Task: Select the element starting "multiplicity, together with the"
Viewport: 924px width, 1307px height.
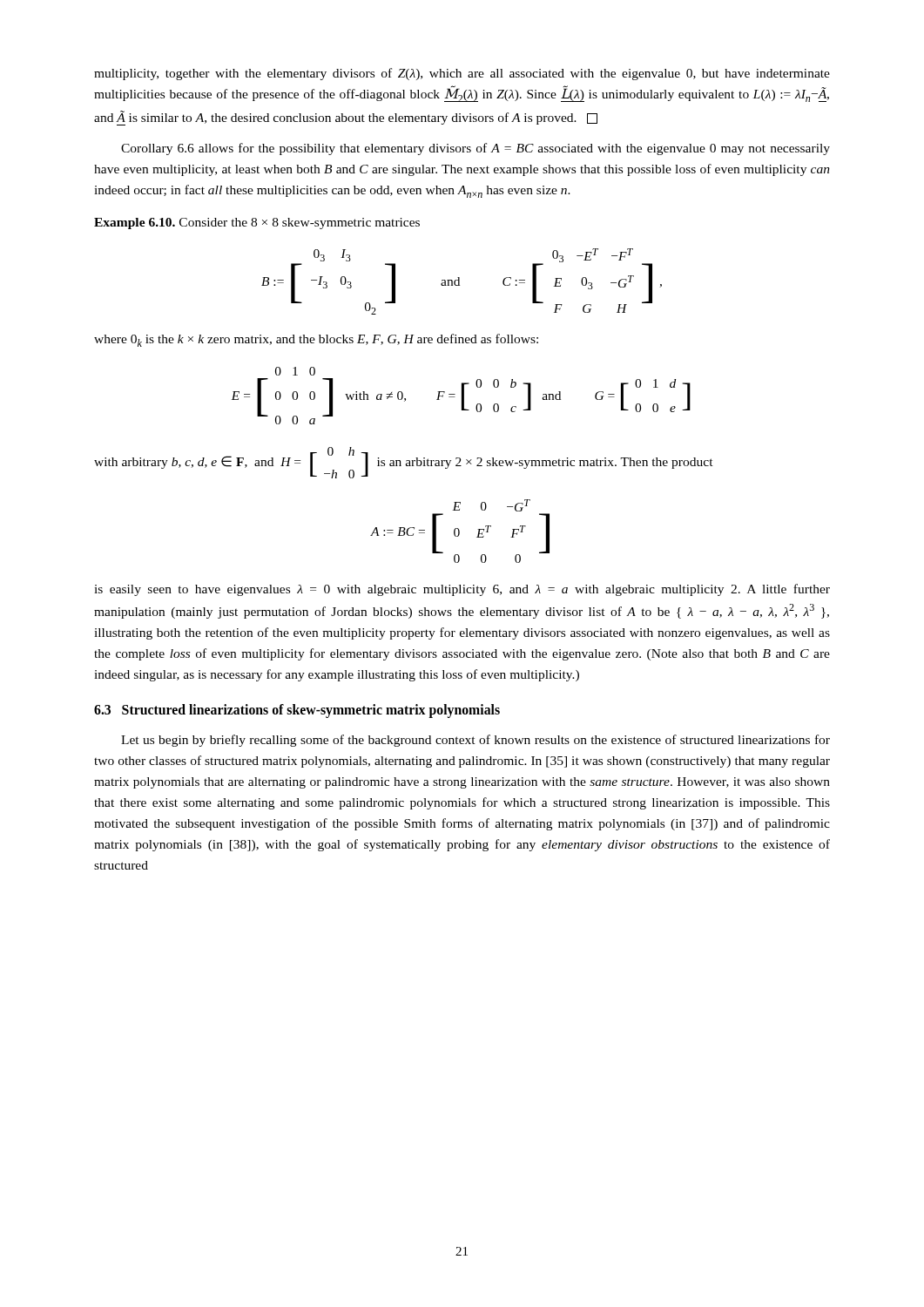Action: [x=462, y=95]
